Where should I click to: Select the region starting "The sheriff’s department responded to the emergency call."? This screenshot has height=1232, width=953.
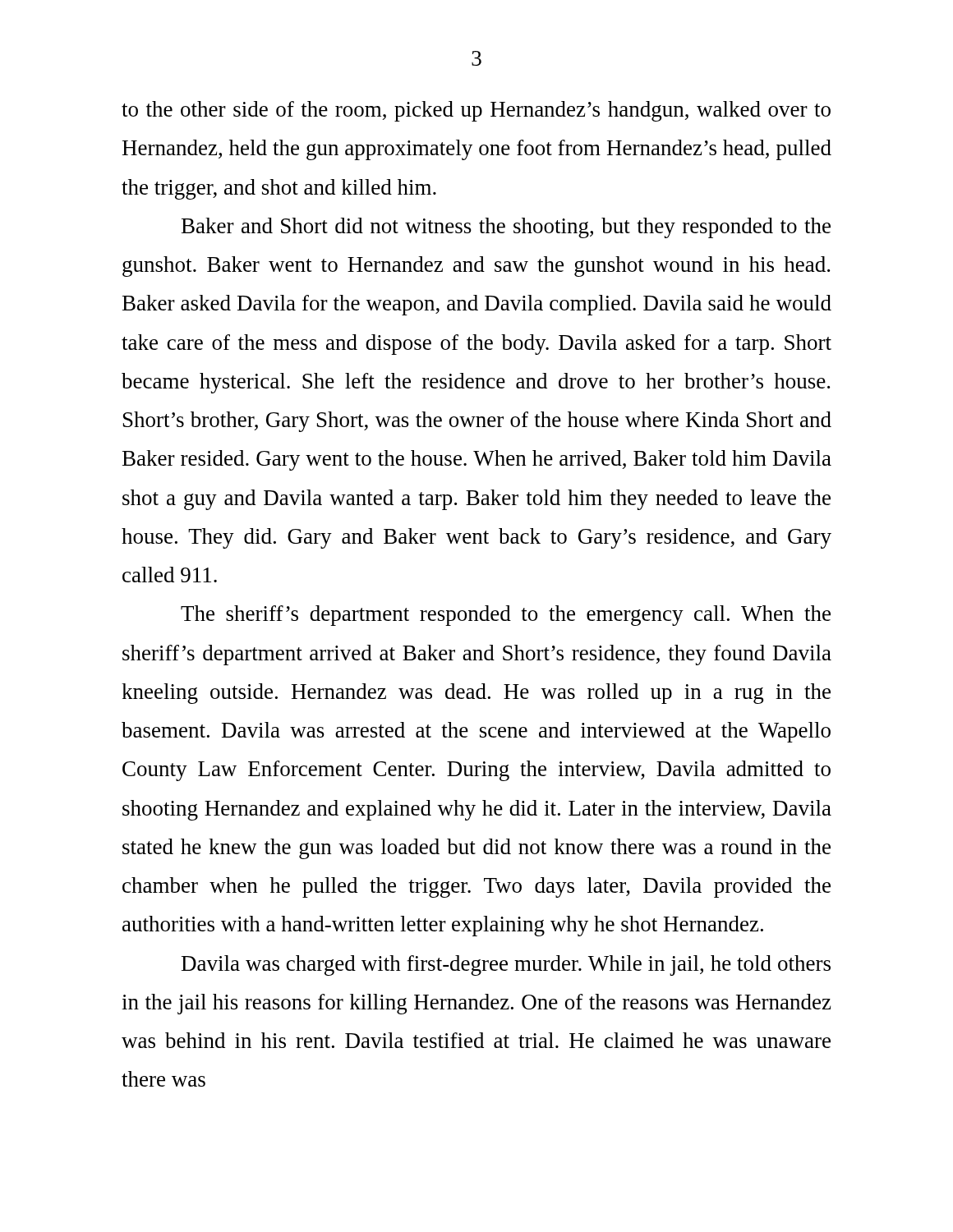pos(476,769)
